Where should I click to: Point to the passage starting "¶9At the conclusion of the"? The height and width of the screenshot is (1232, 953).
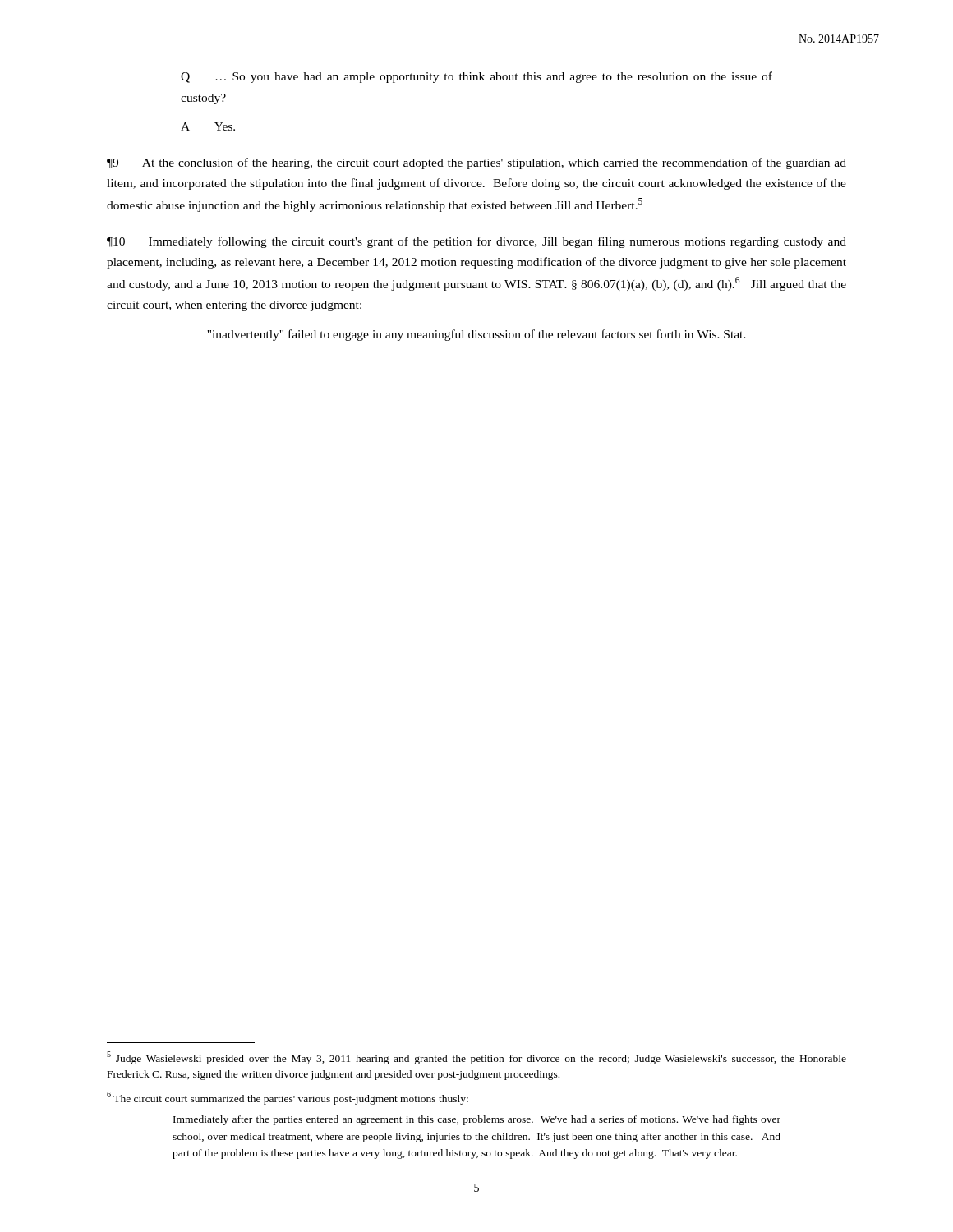(x=476, y=184)
